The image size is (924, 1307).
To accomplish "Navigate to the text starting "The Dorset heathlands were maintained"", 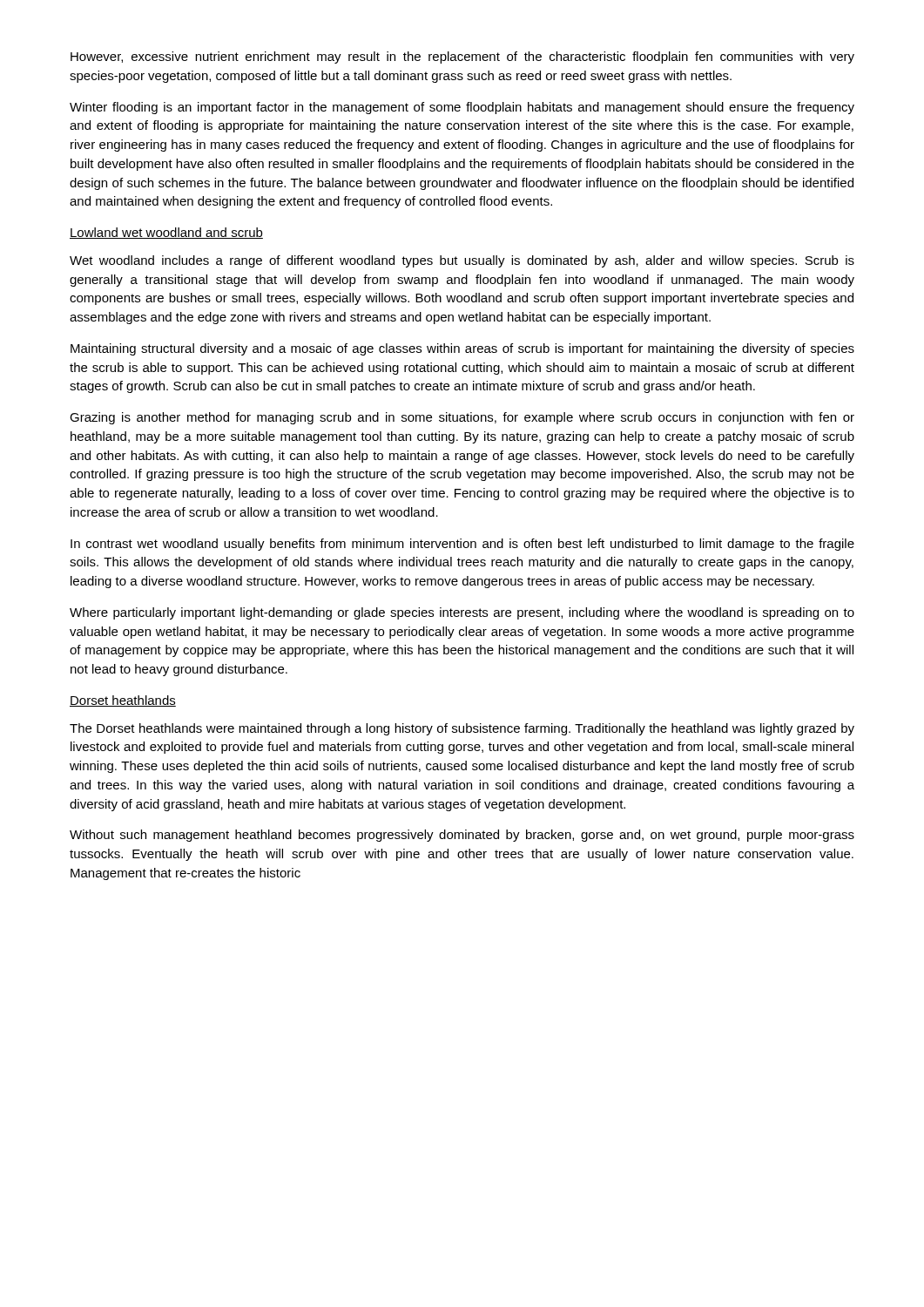I will pyautogui.click(x=462, y=765).
